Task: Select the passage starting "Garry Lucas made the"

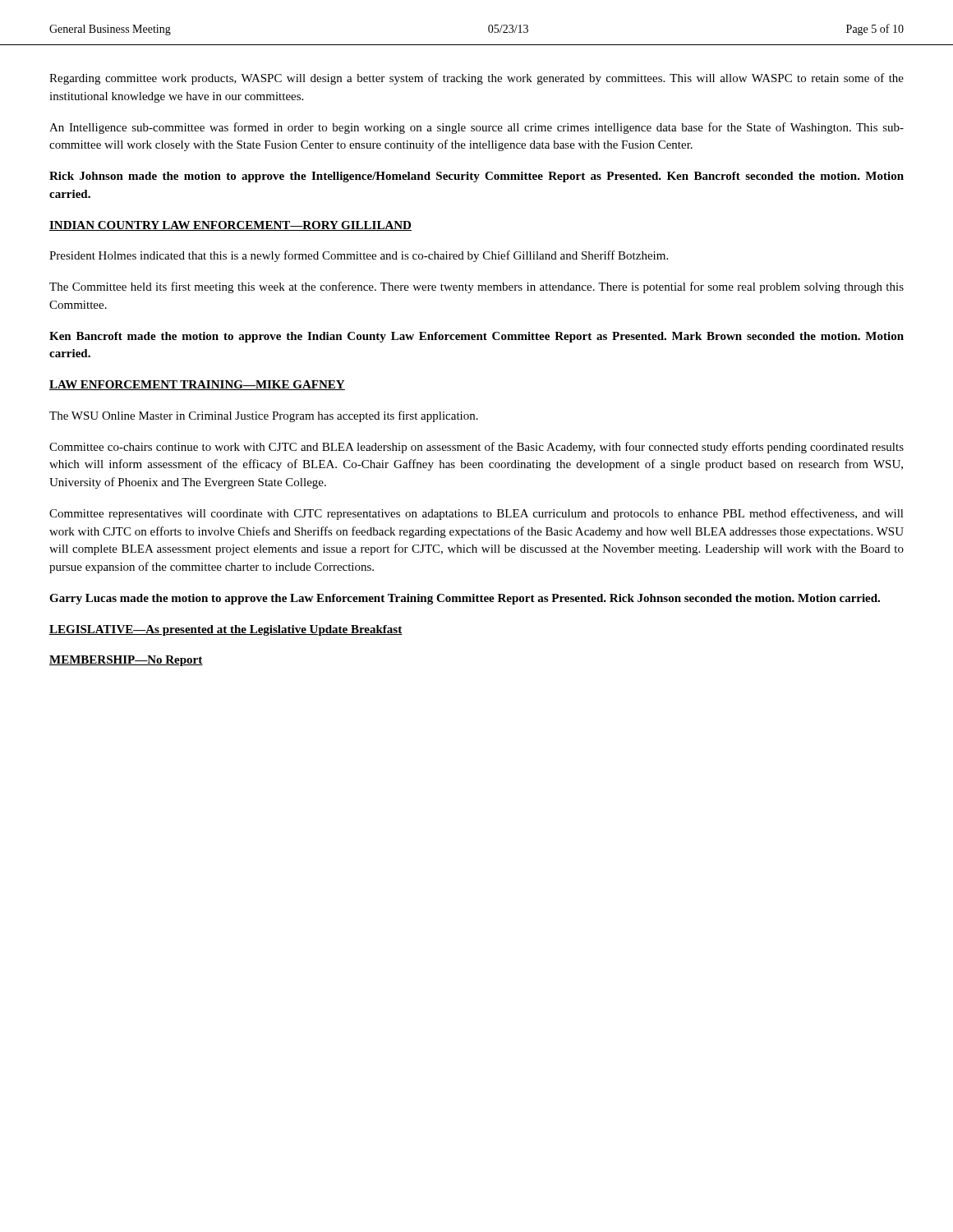Action: tap(476, 598)
